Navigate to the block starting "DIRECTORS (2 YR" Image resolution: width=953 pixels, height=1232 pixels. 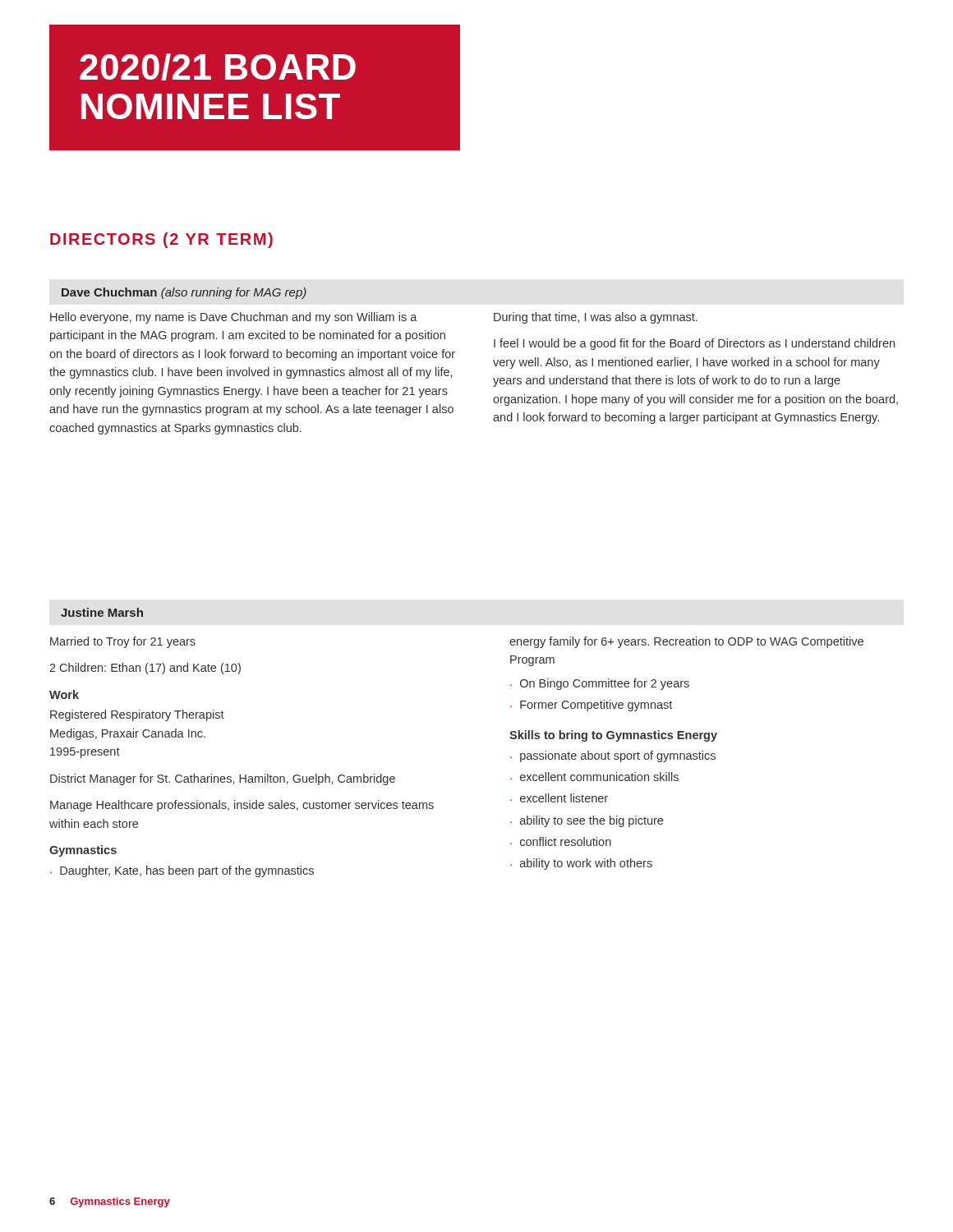162,239
